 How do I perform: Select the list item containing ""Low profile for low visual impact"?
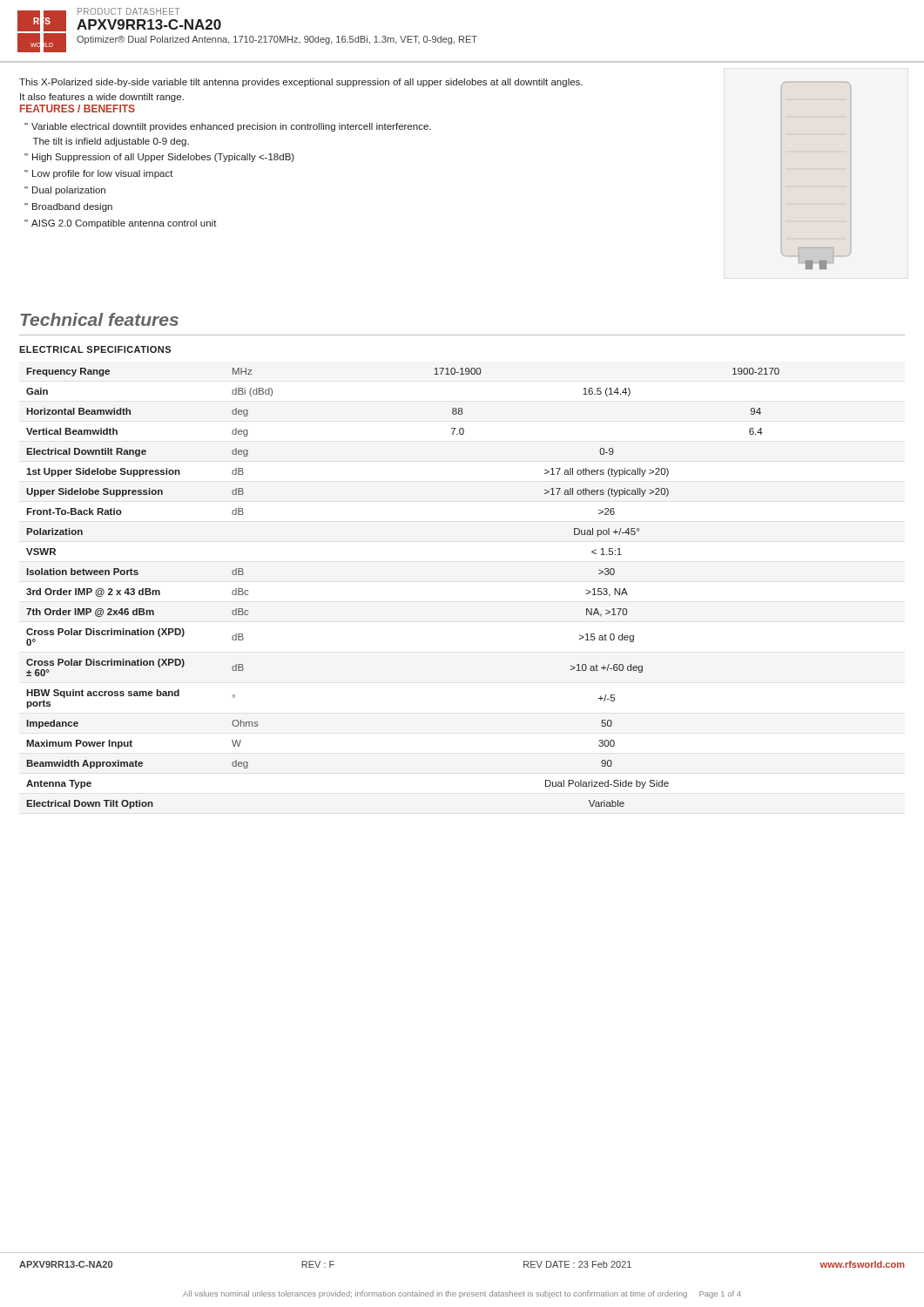[x=99, y=173]
